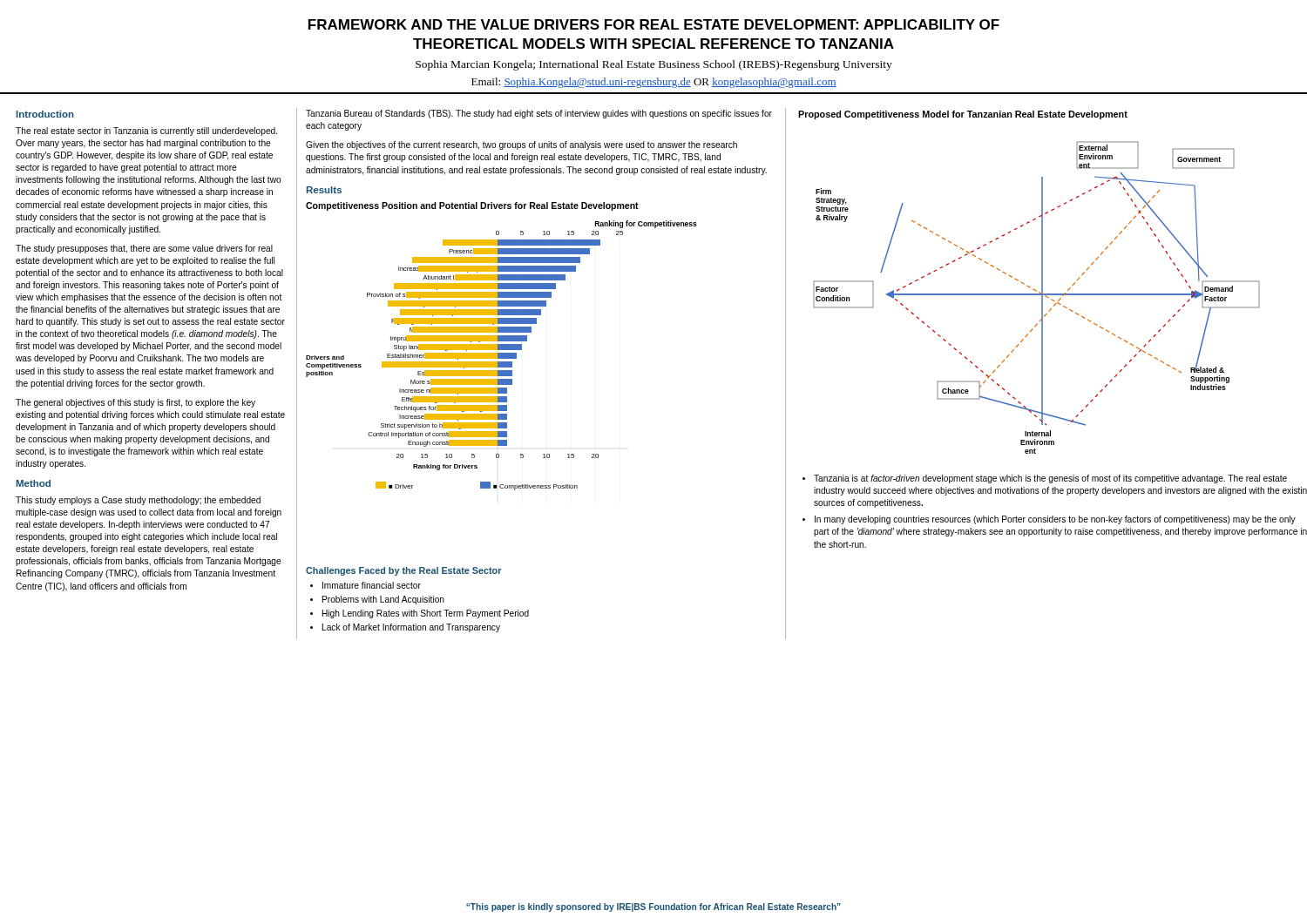This screenshot has width=1307, height=924.
Task: Select the region starting "Competitiveness Position and Potential Drivers for Real"
Action: tap(472, 206)
